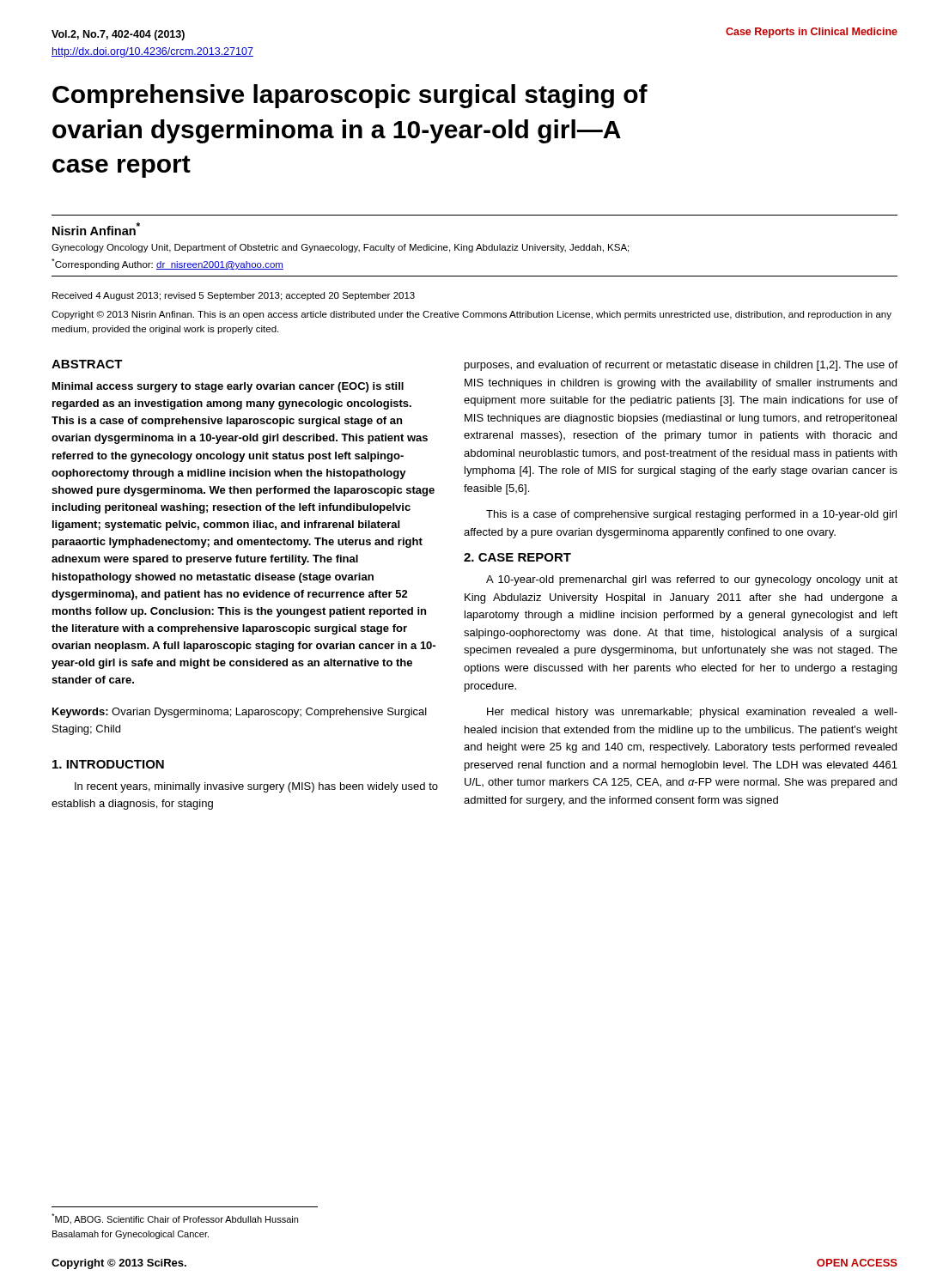Navigate to the region starting "In recent years, minimally"

tap(245, 795)
